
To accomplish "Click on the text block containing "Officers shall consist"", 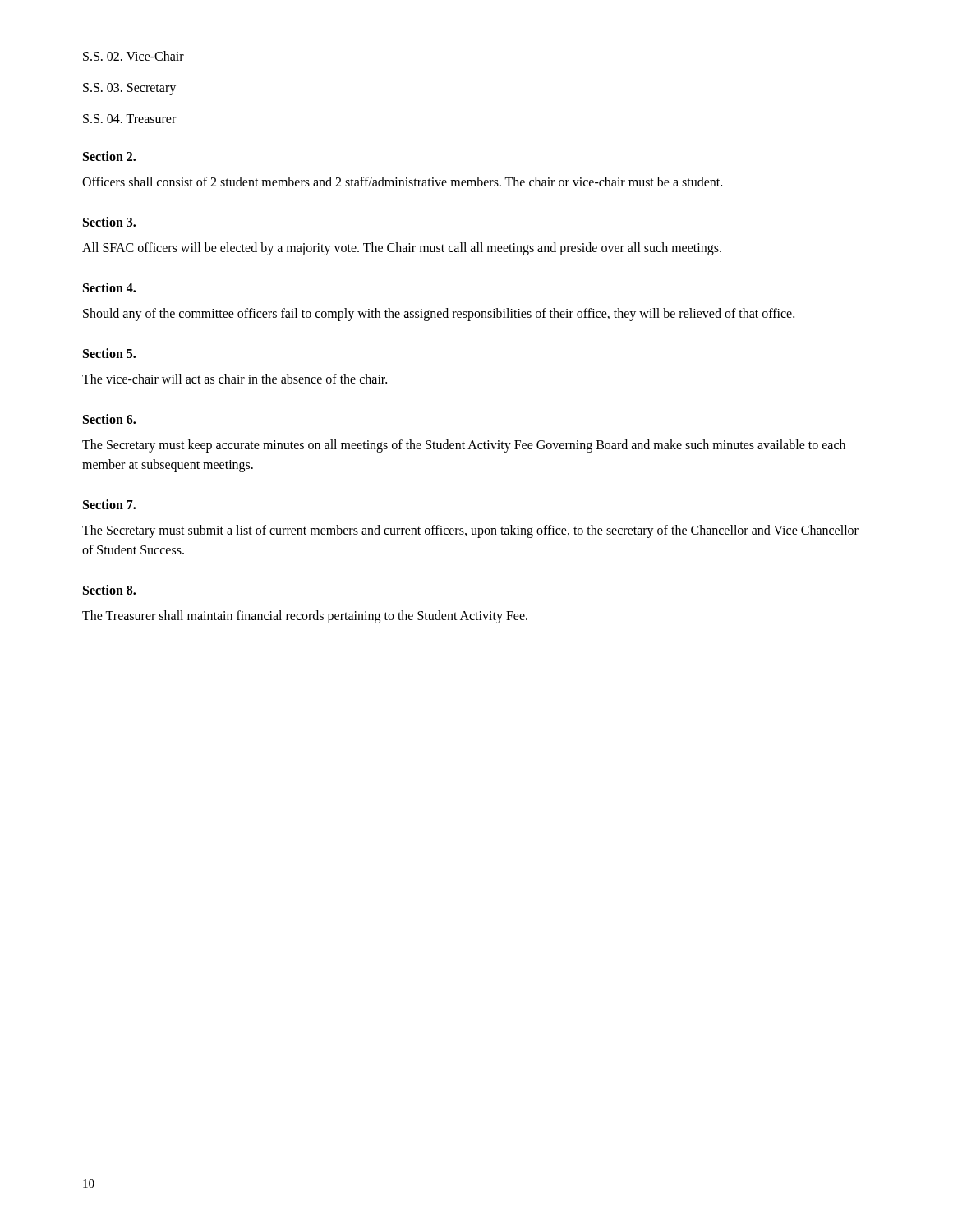I will [403, 182].
